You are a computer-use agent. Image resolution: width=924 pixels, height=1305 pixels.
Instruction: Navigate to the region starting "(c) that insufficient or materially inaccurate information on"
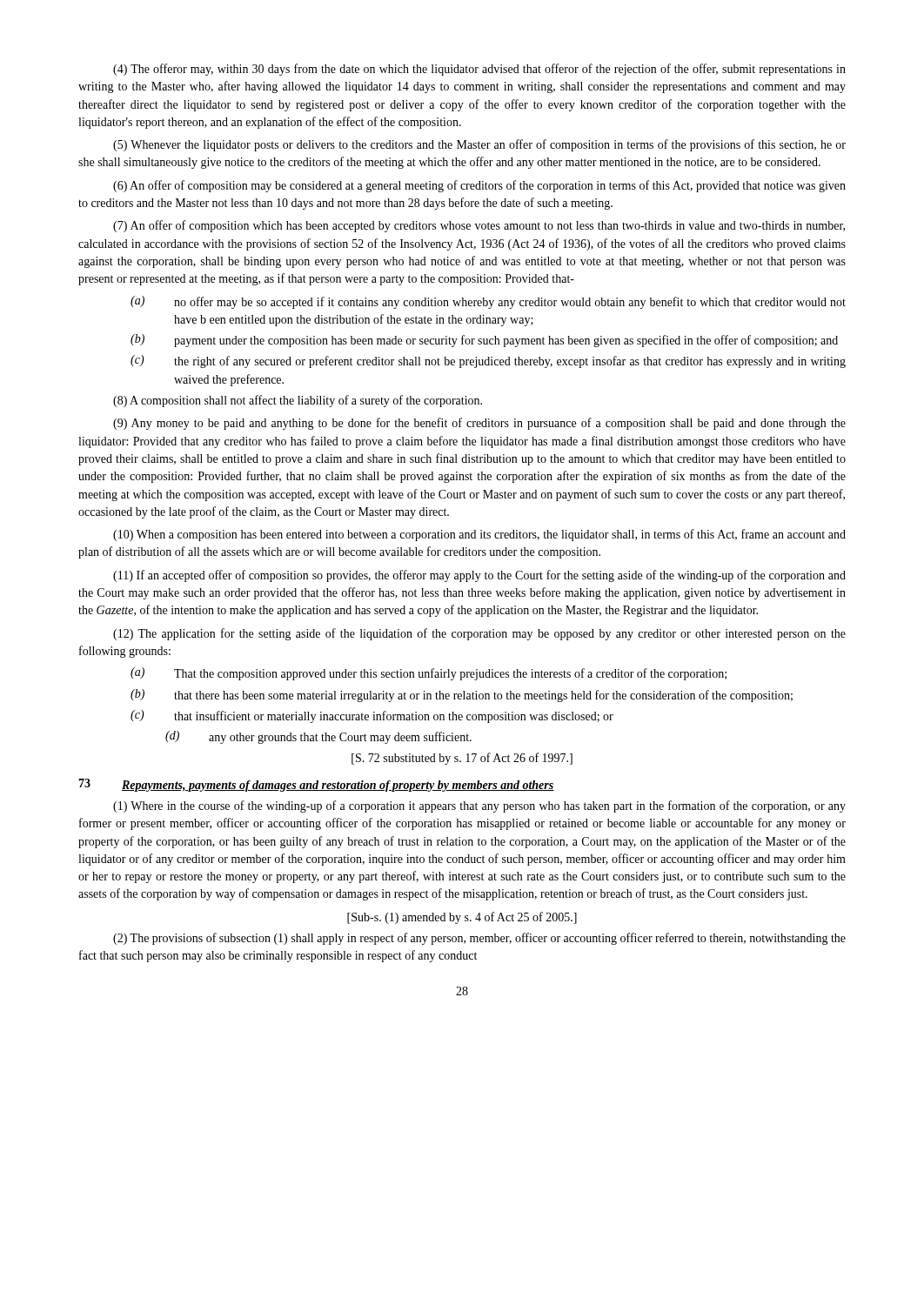tap(488, 727)
